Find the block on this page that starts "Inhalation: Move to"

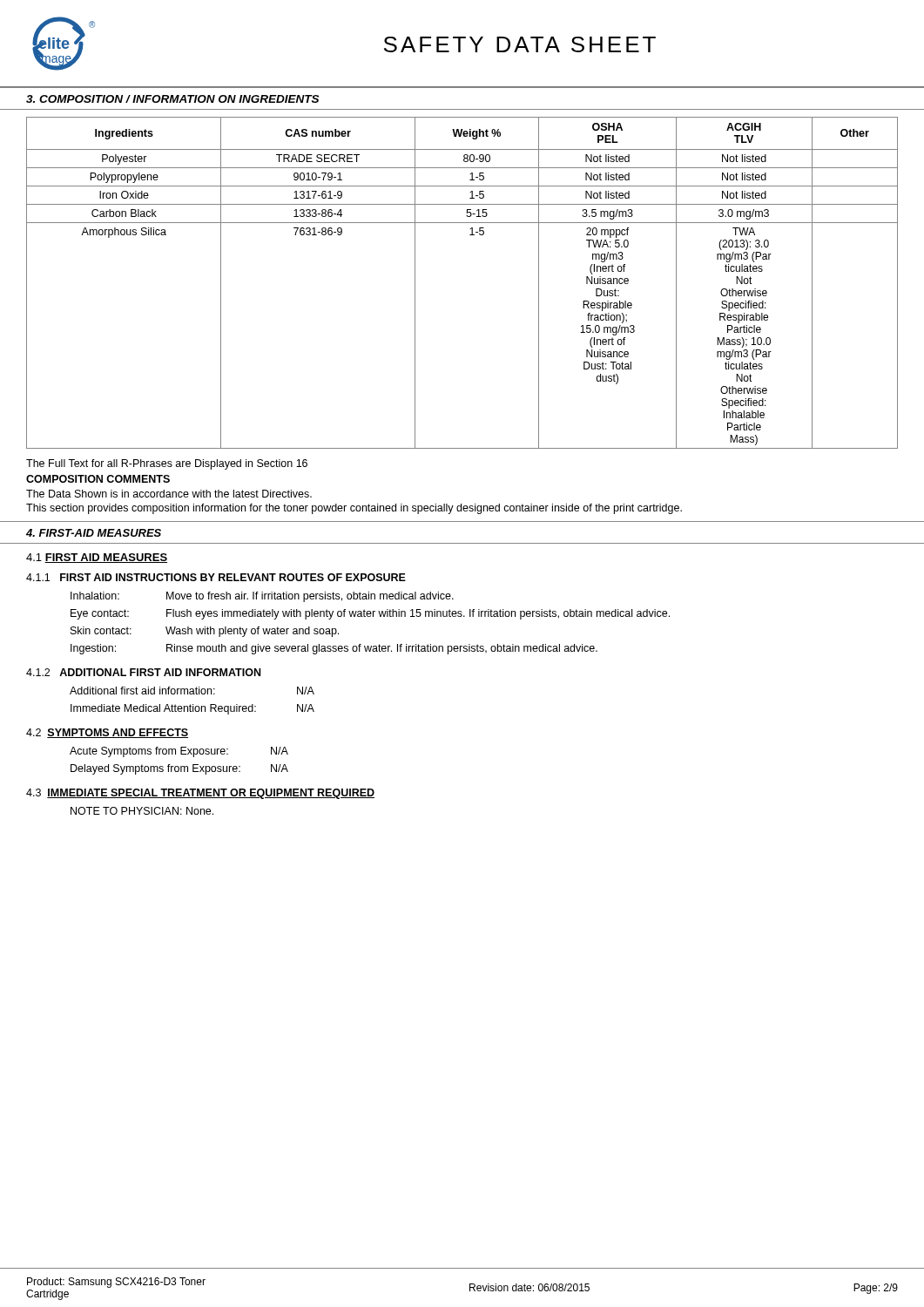[262, 597]
